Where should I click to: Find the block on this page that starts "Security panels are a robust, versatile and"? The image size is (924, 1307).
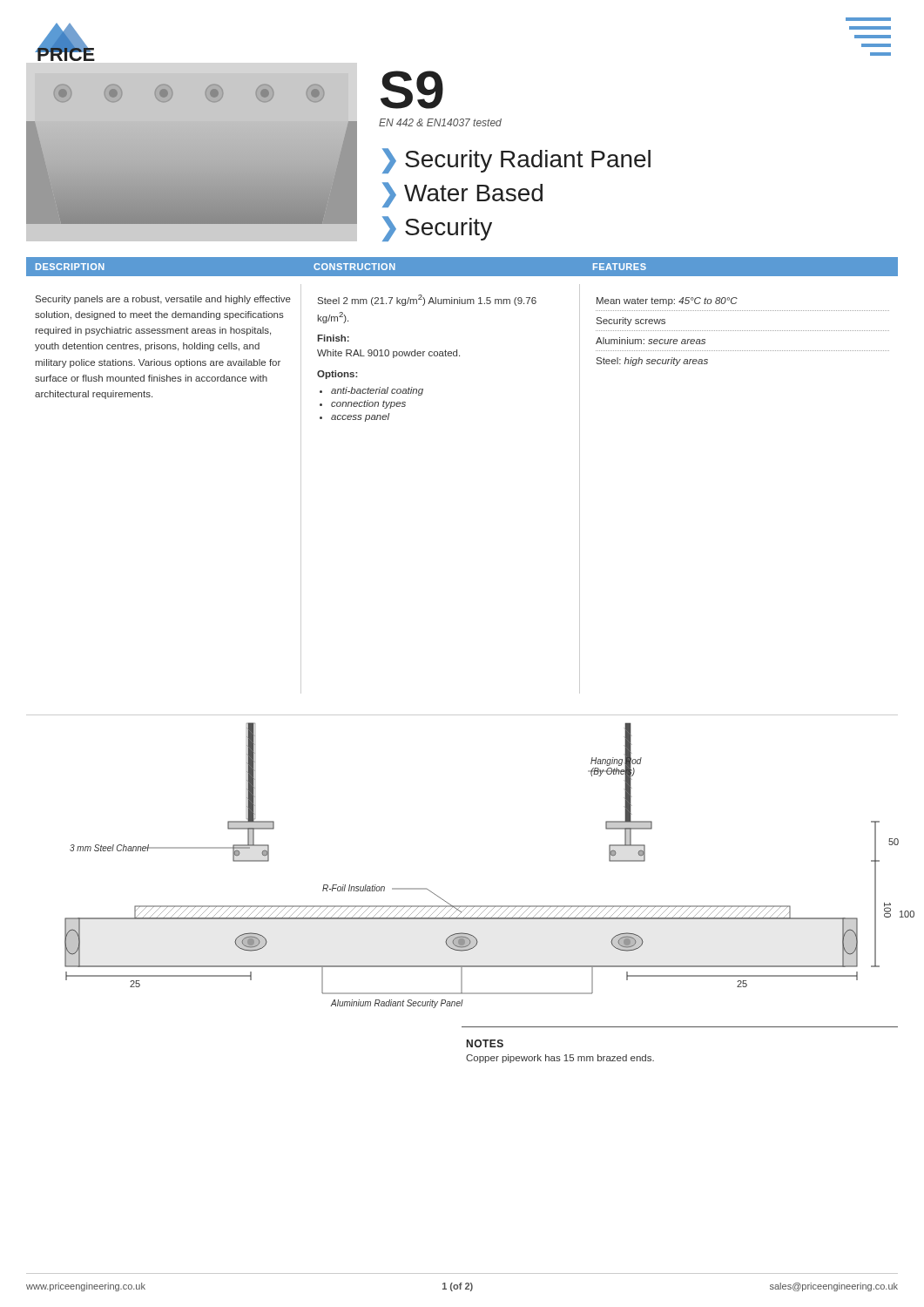(x=163, y=346)
